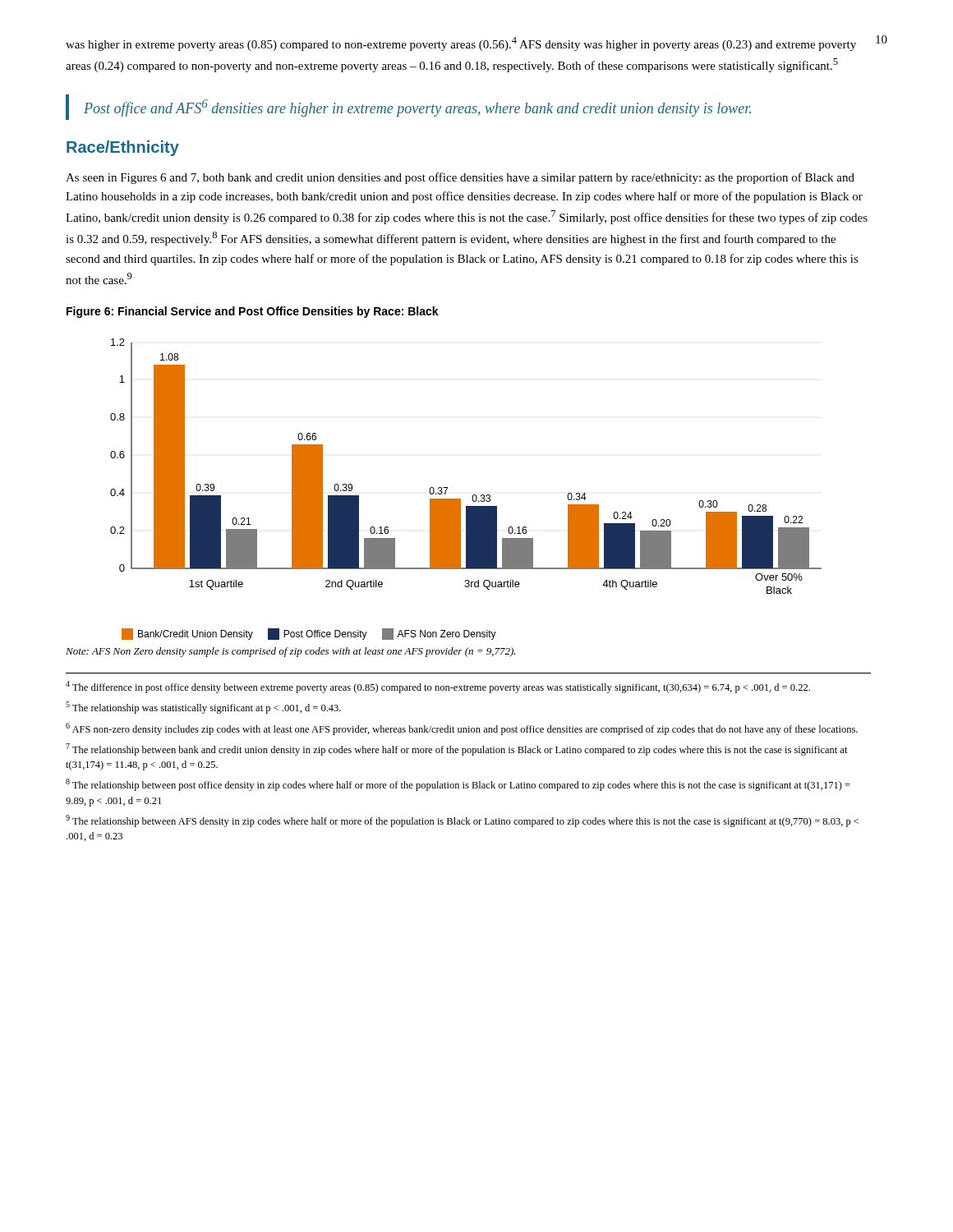The height and width of the screenshot is (1232, 953).
Task: Find the block on this page that starts "4 The difference in"
Action: [x=438, y=686]
